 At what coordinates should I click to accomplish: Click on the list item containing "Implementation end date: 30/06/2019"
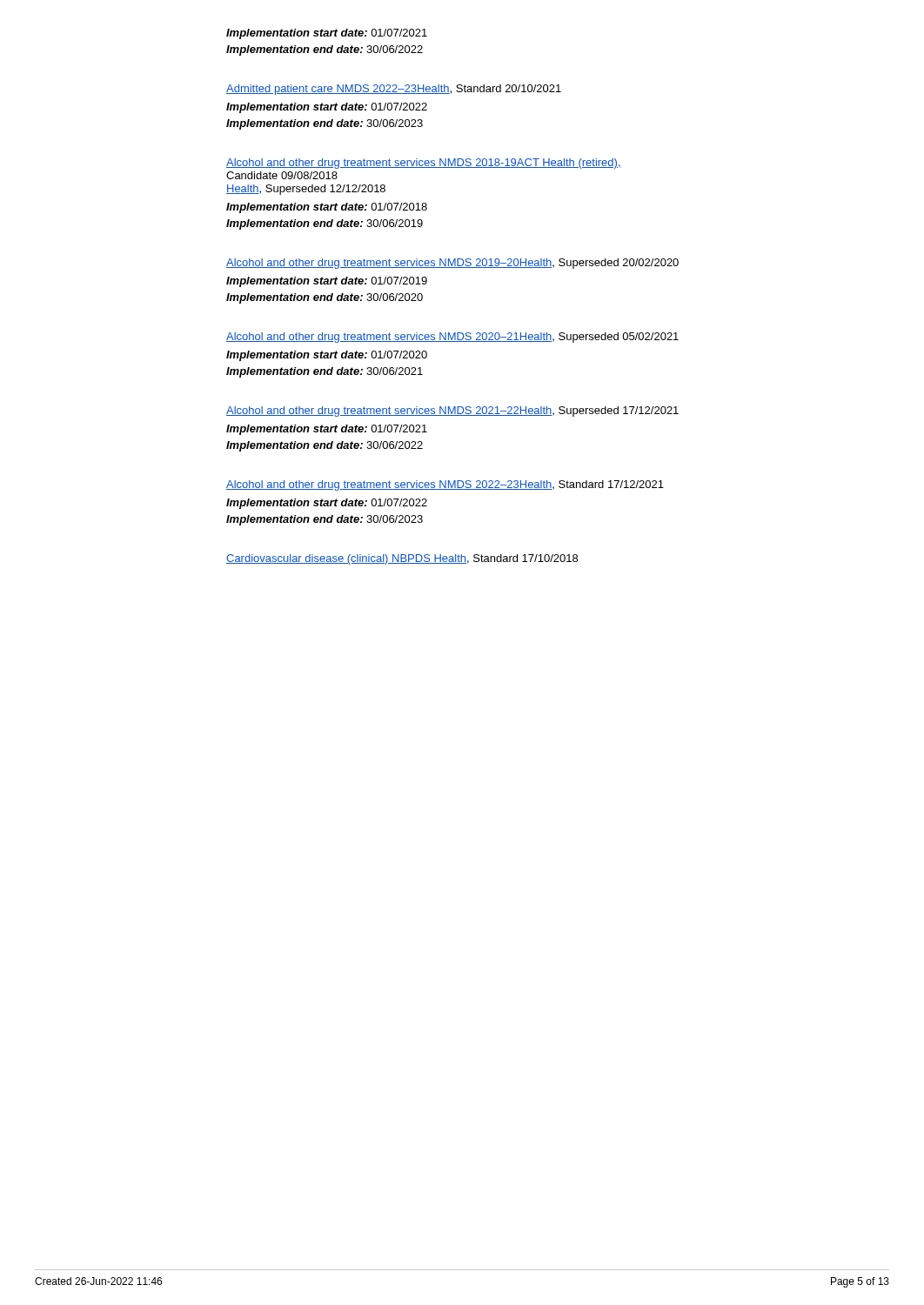click(x=325, y=223)
